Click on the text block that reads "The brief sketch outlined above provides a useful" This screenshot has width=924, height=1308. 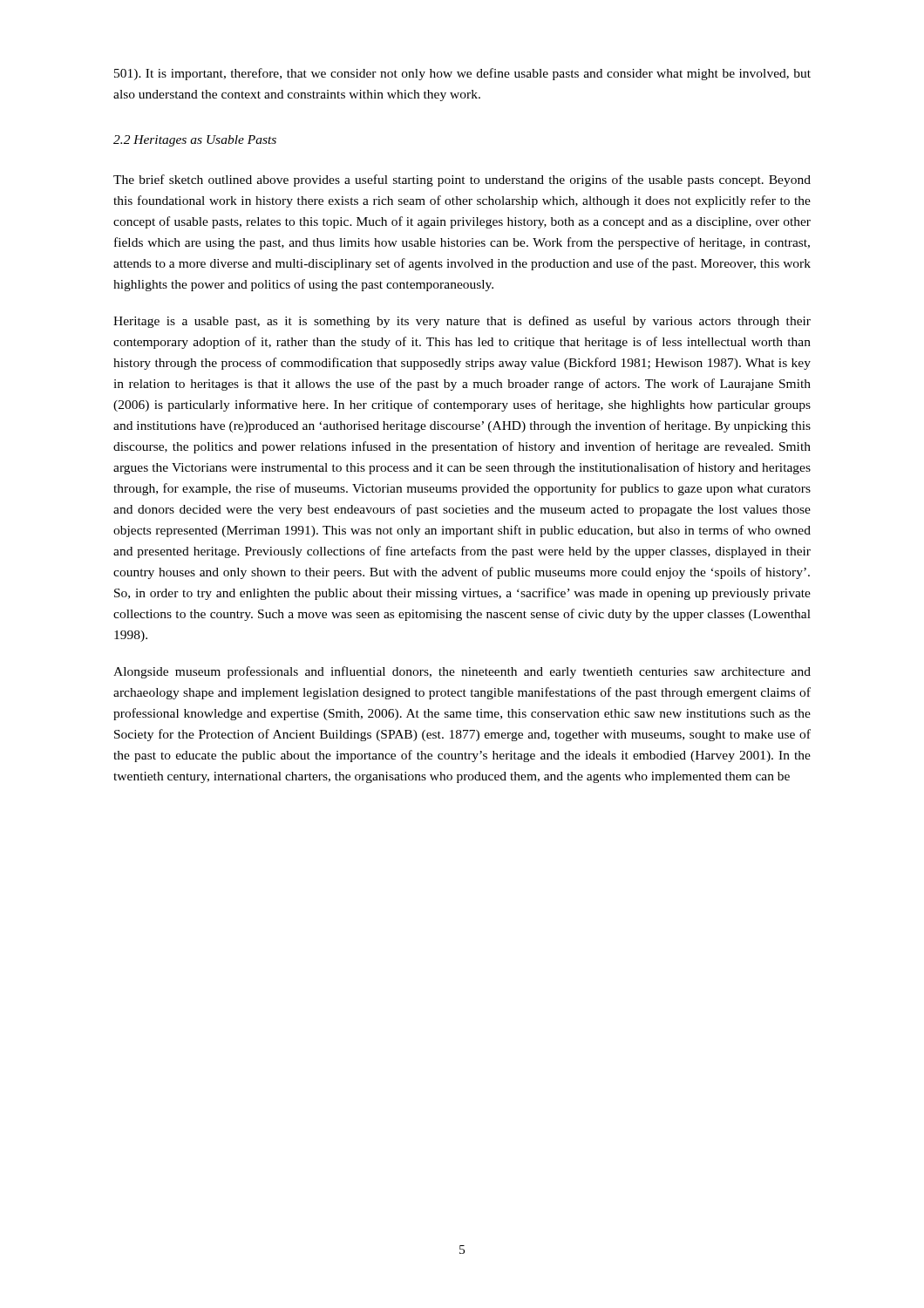(x=462, y=232)
